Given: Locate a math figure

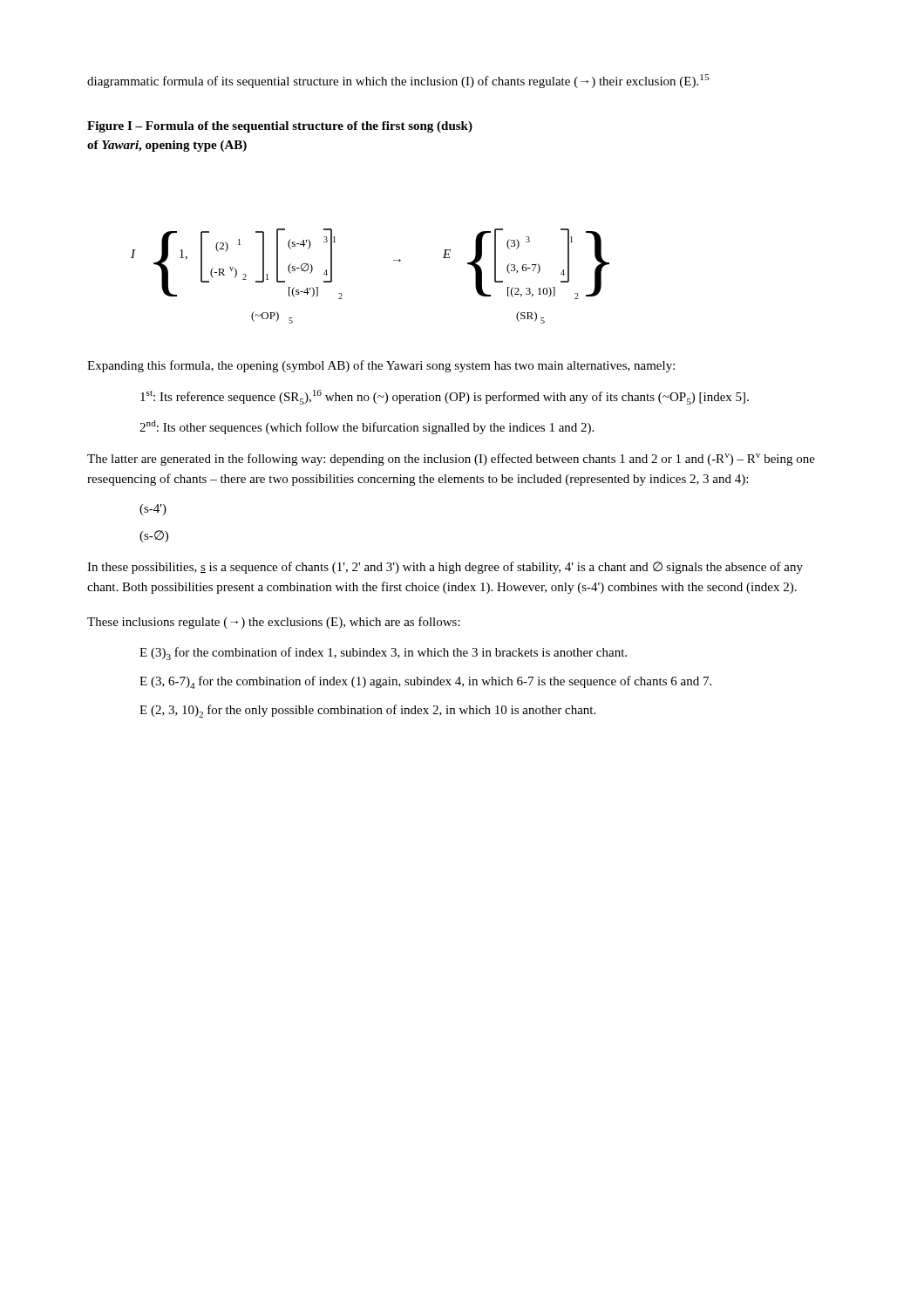Looking at the screenshot, I should click(462, 255).
